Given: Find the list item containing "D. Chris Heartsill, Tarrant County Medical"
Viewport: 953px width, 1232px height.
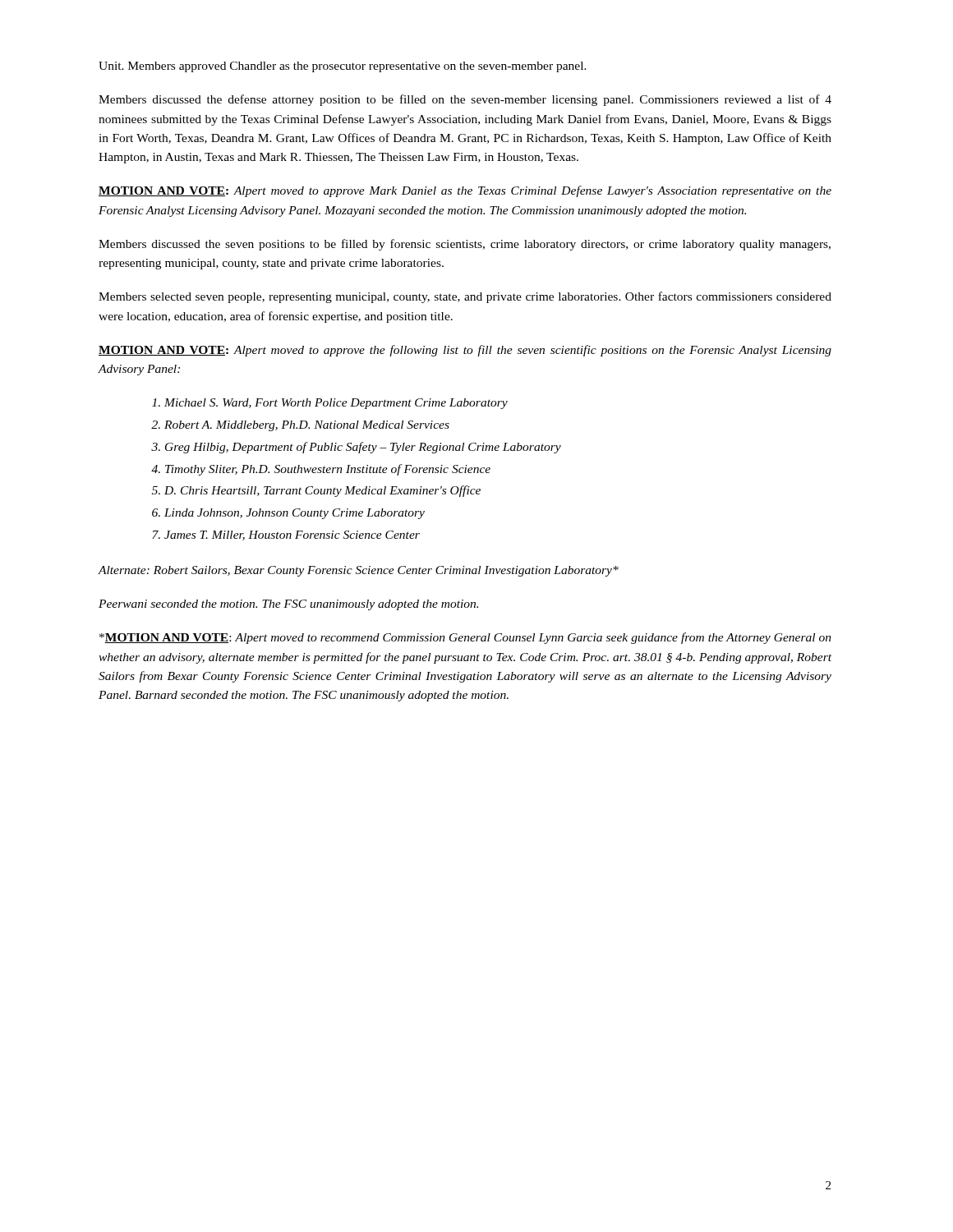Looking at the screenshot, I should click(323, 490).
